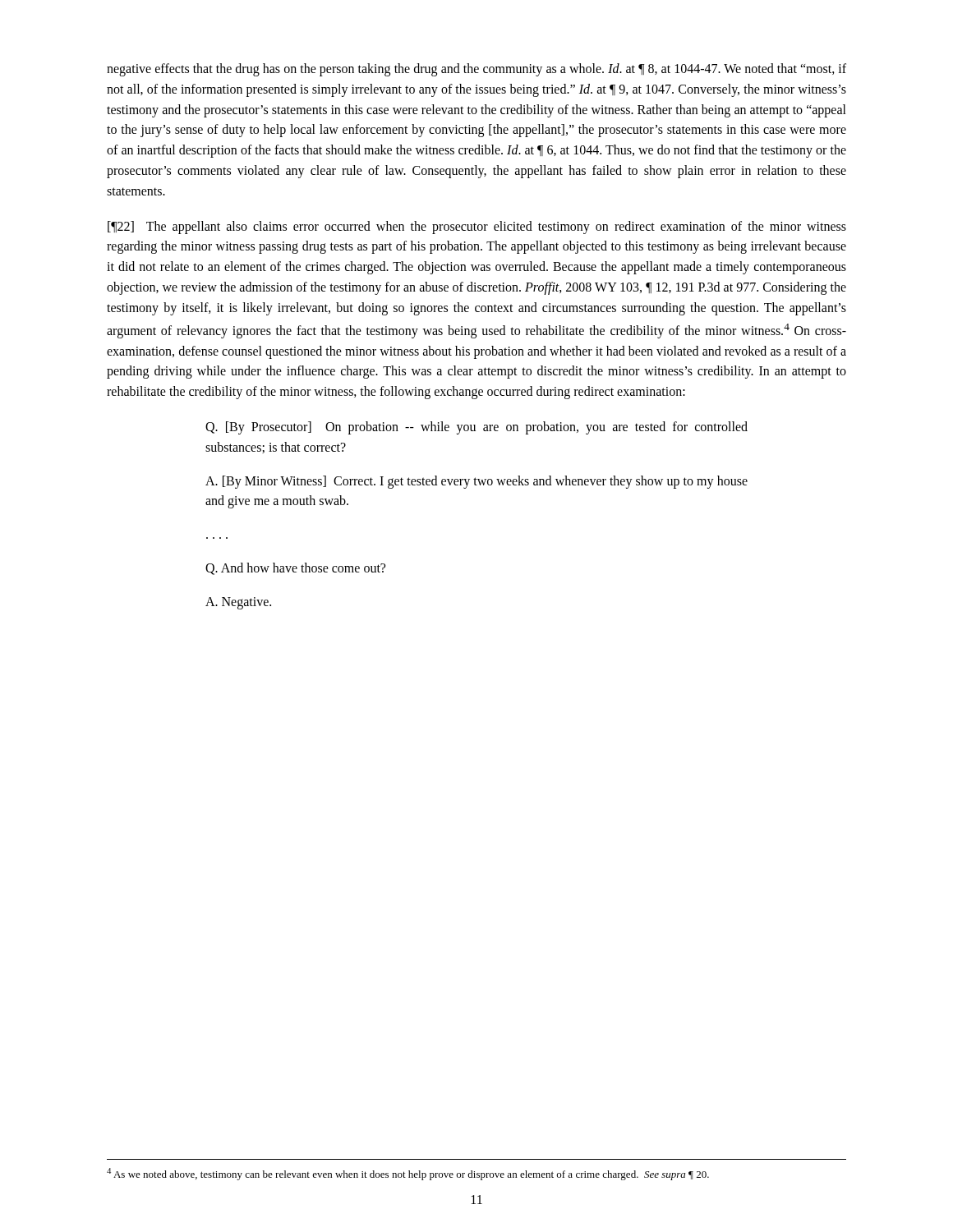Image resolution: width=953 pixels, height=1232 pixels.
Task: Find the block starting ". . ."
Action: [217, 535]
